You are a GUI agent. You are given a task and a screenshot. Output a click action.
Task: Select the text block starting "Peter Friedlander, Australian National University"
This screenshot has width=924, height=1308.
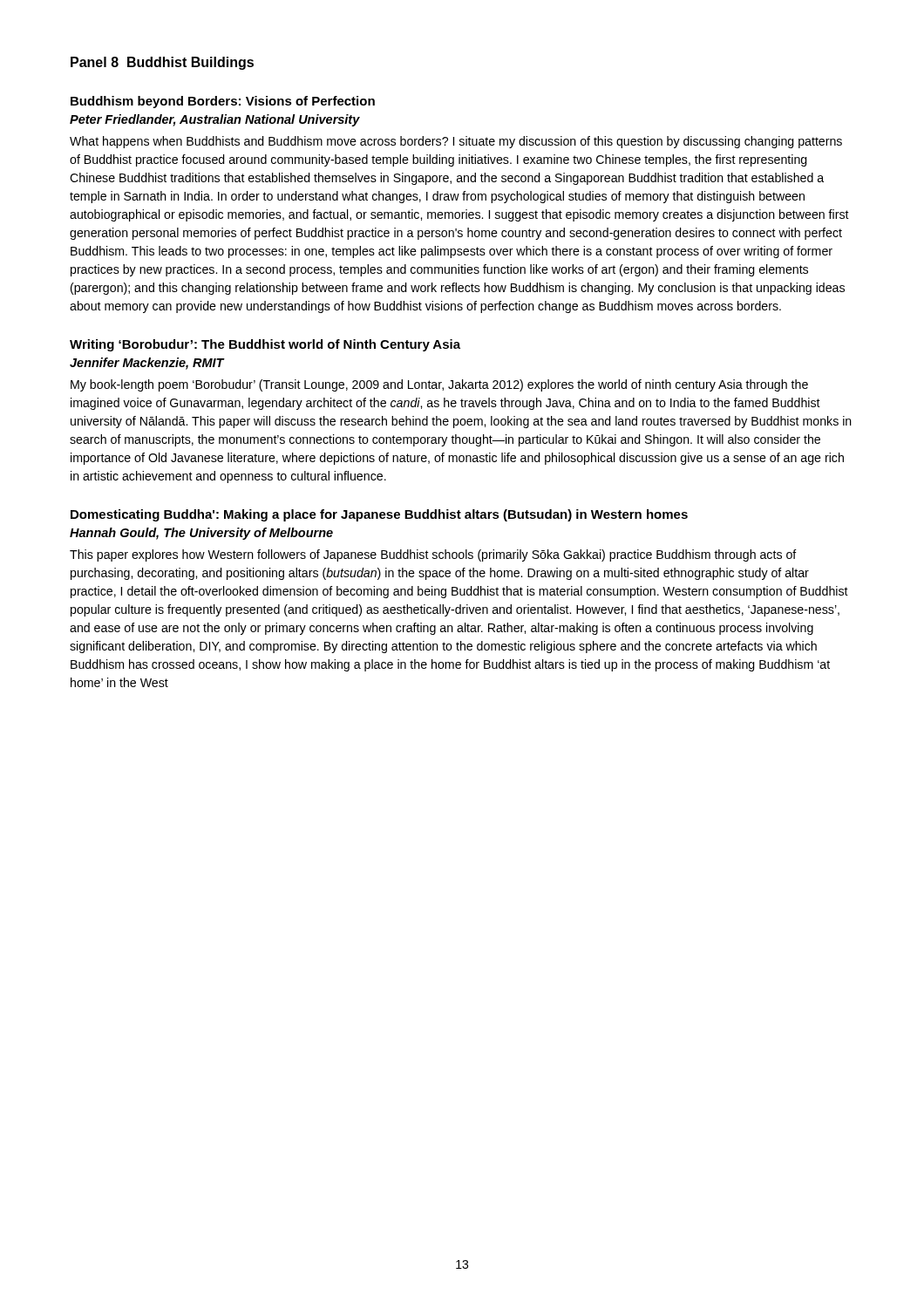click(x=215, y=119)
